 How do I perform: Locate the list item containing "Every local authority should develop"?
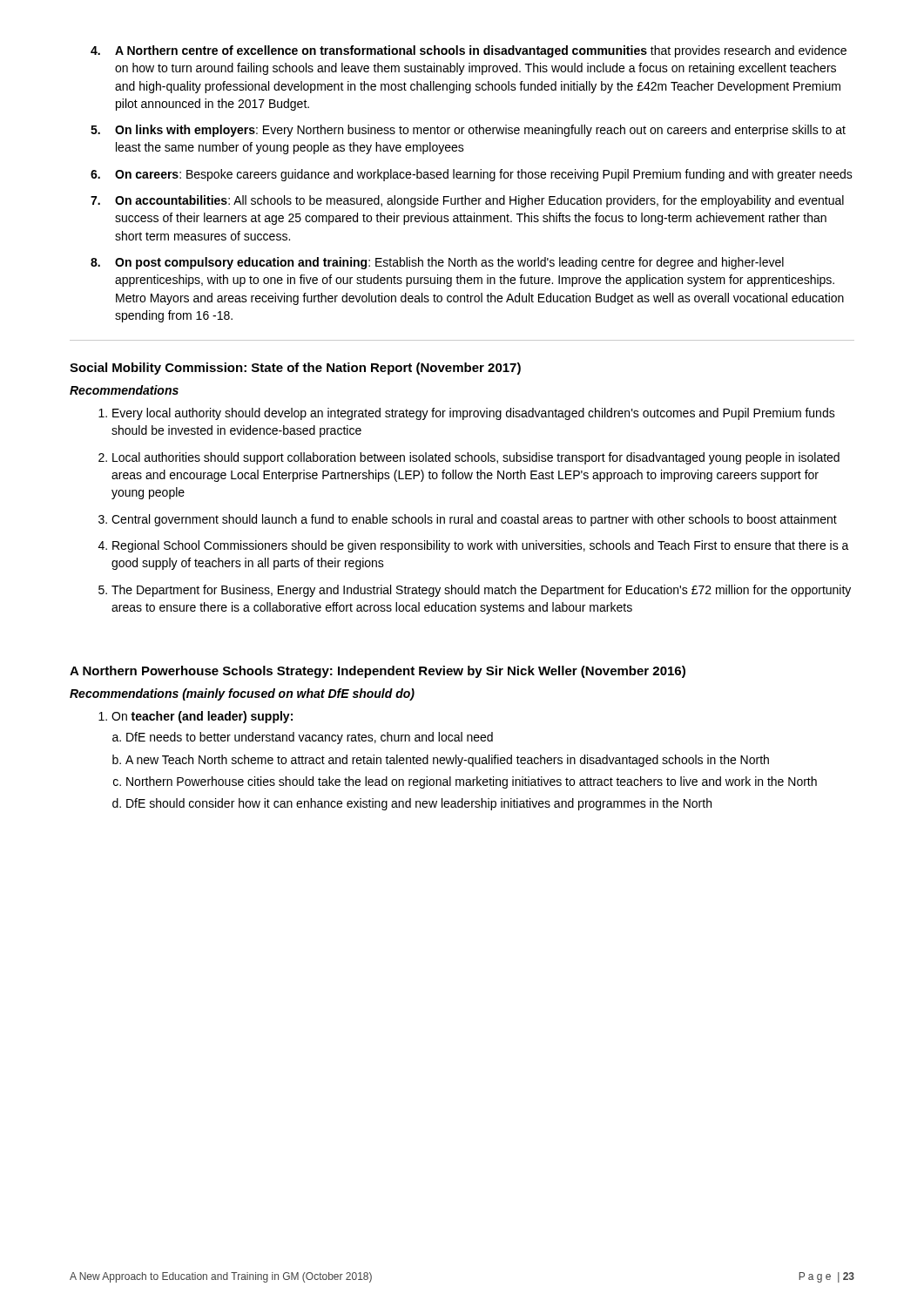click(x=473, y=422)
